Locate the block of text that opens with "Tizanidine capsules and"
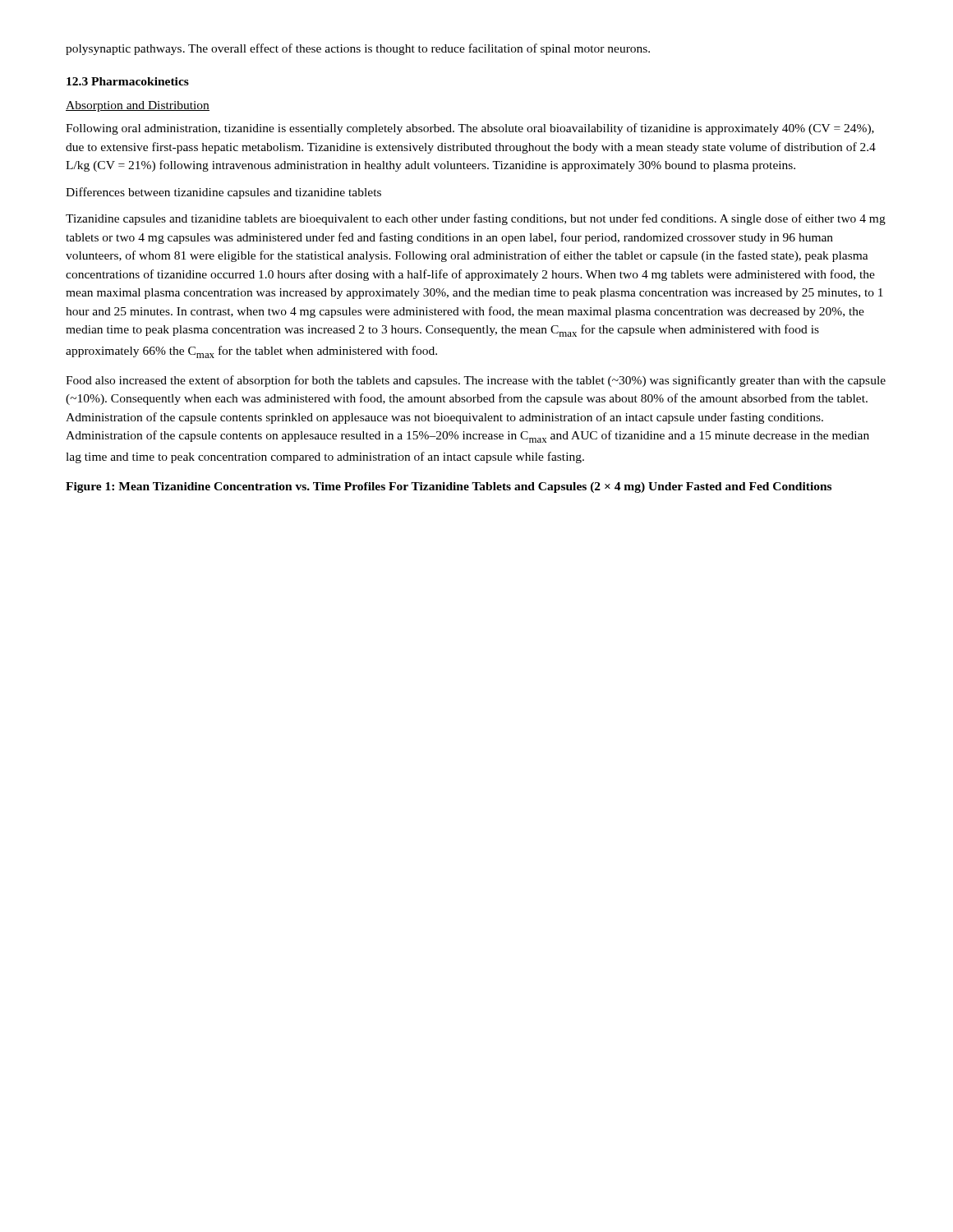The width and height of the screenshot is (953, 1232). point(476,286)
